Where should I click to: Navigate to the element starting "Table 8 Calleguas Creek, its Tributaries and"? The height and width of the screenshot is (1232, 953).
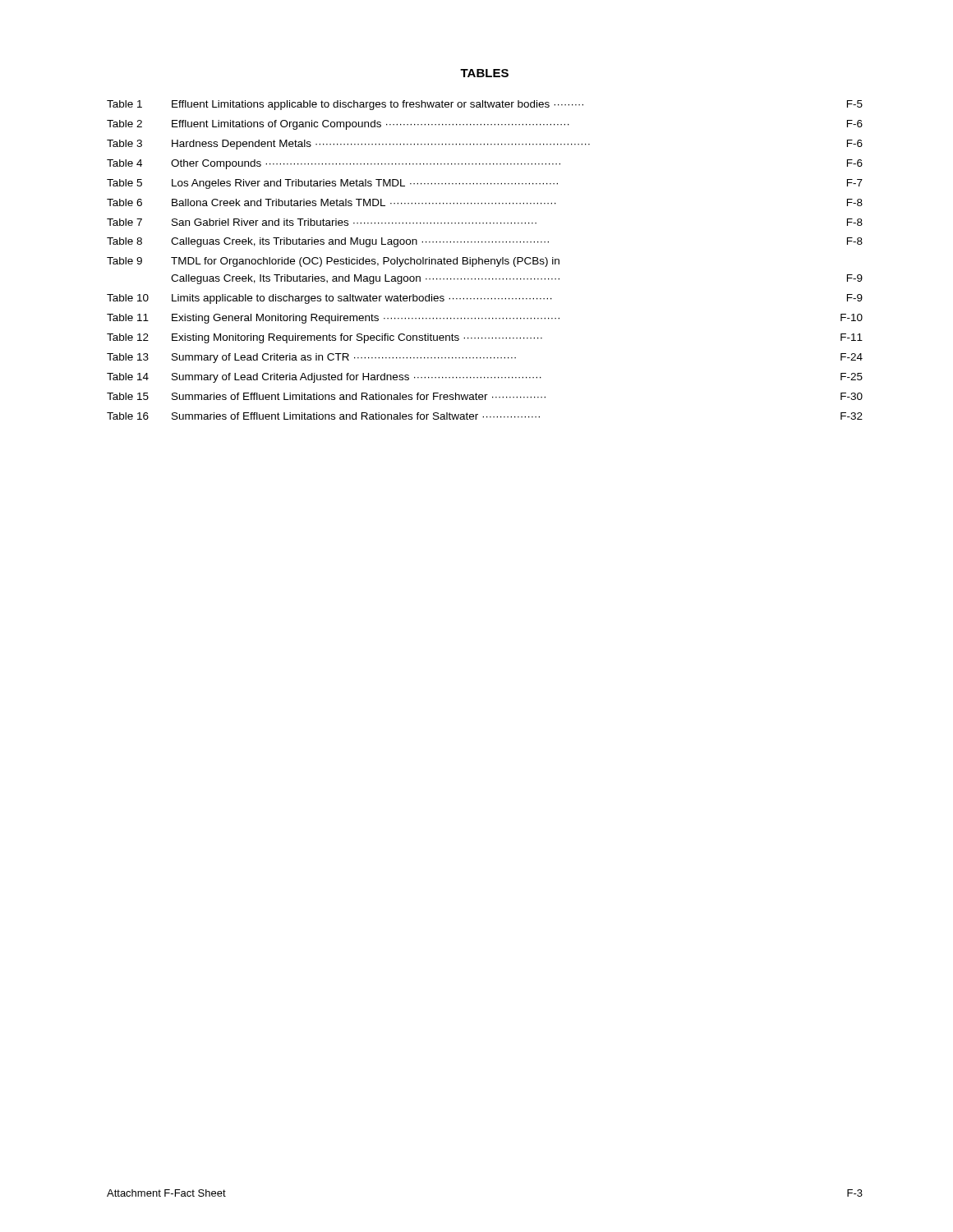coord(485,242)
